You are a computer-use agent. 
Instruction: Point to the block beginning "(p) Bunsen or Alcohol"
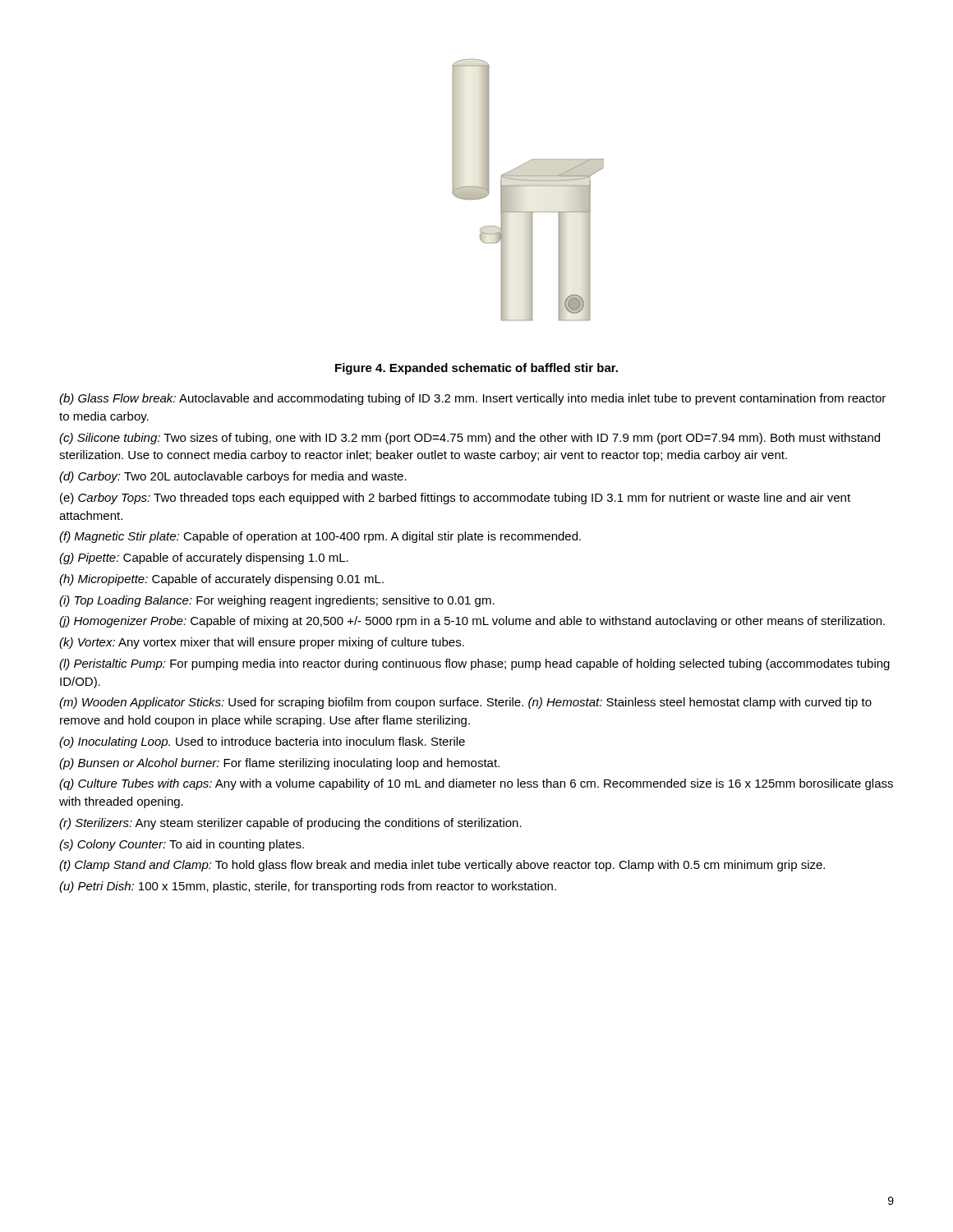[476, 763]
